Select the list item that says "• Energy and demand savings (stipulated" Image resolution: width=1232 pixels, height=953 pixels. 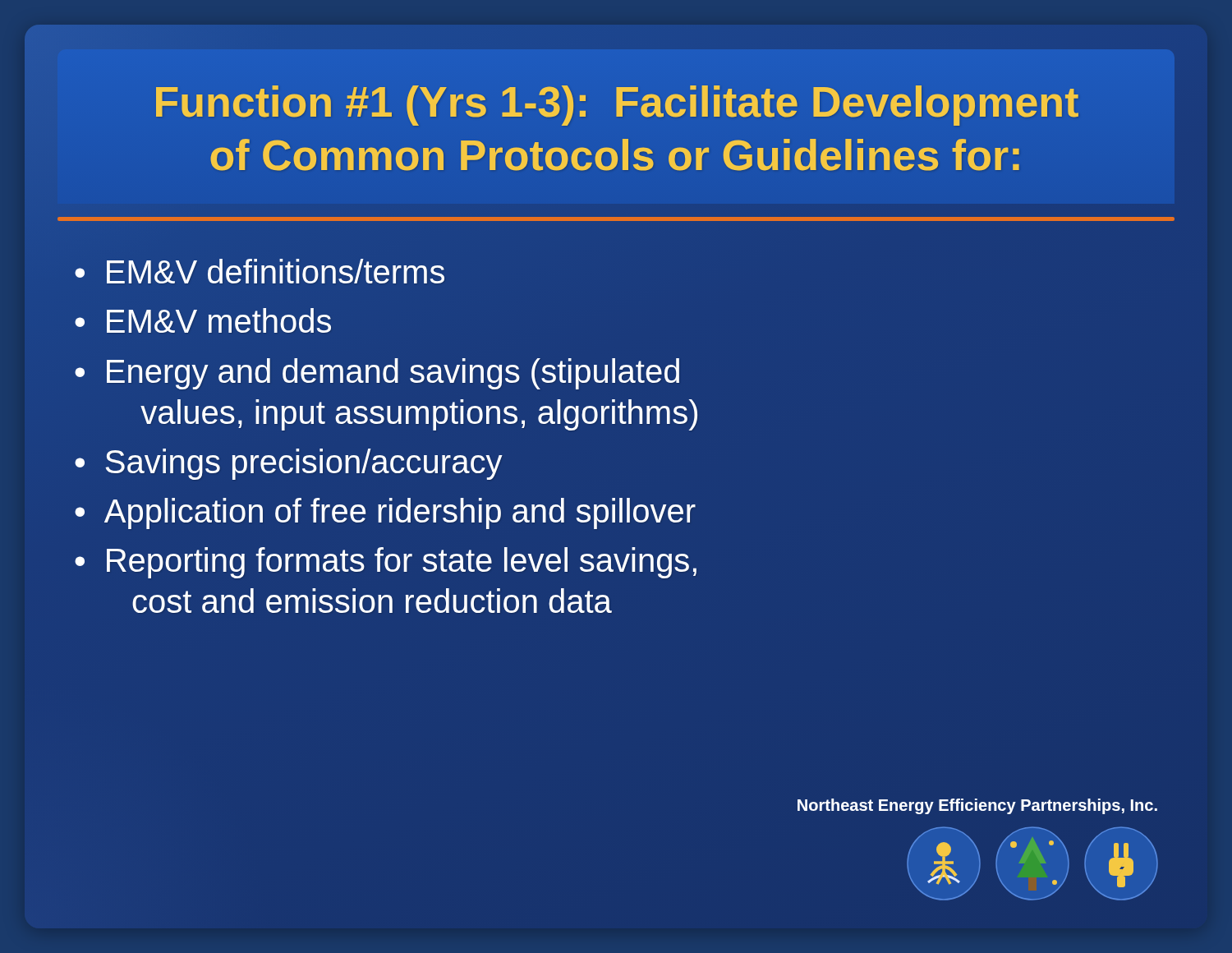point(387,392)
